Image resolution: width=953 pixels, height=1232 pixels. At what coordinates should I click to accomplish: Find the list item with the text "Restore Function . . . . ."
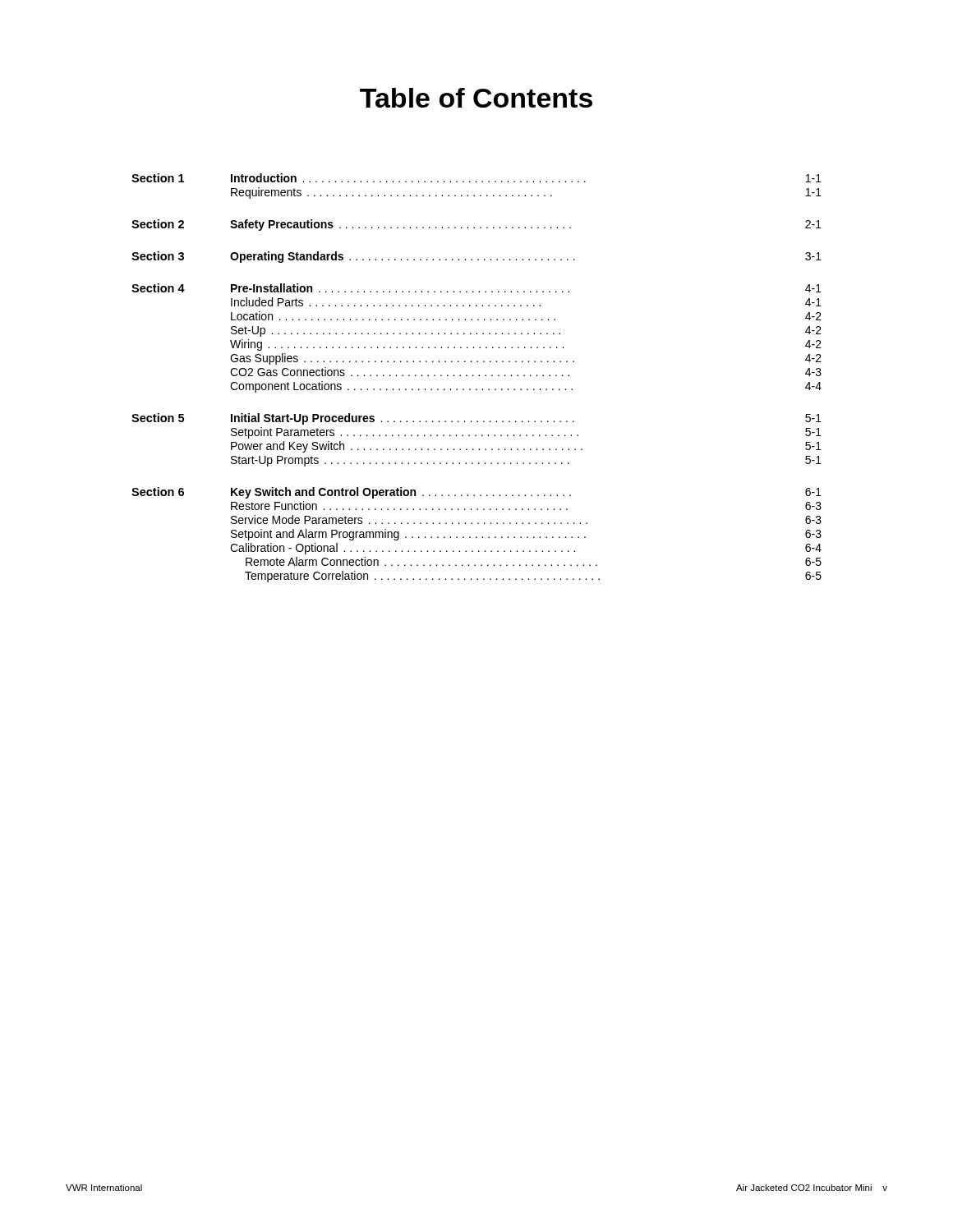(526, 506)
